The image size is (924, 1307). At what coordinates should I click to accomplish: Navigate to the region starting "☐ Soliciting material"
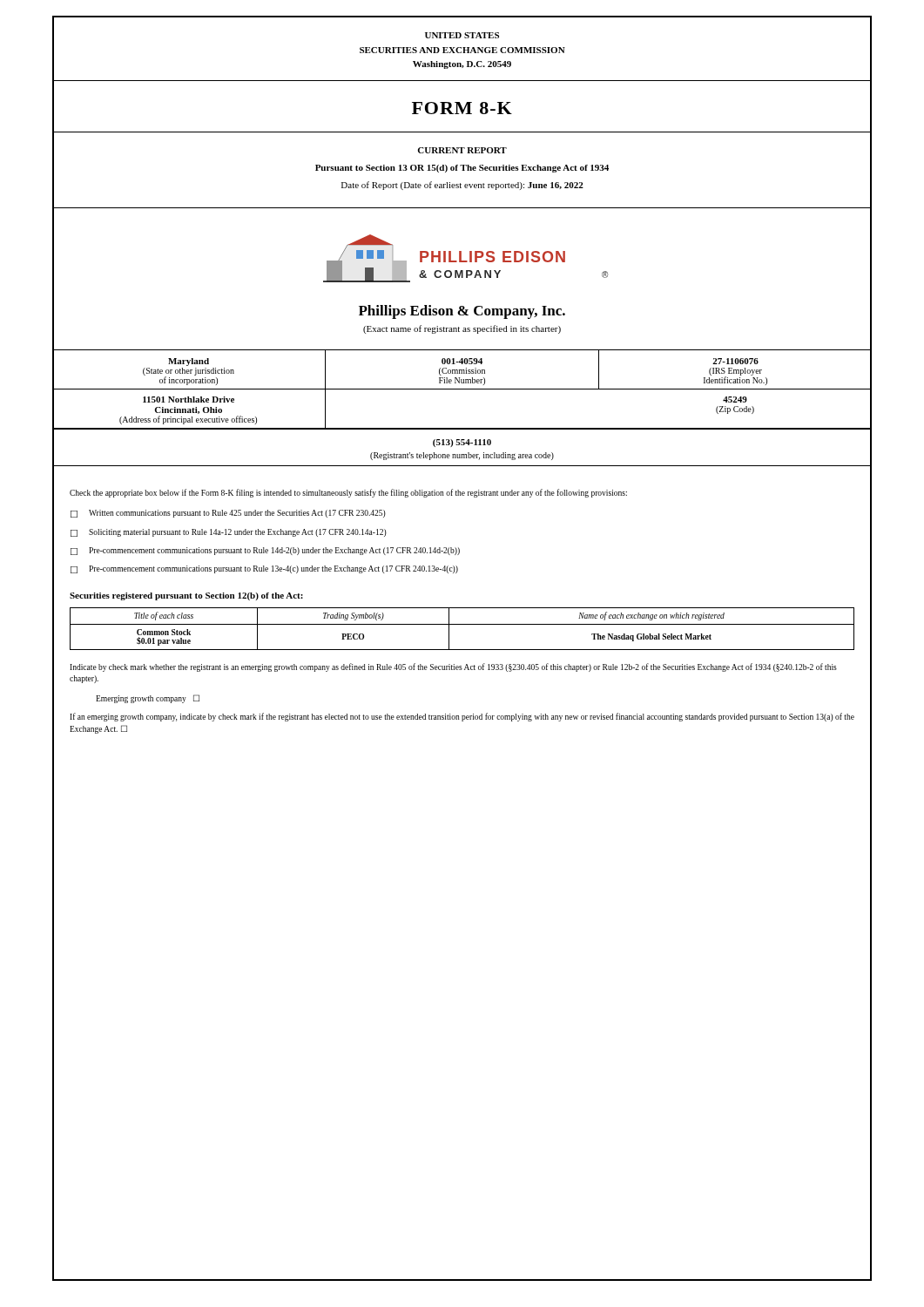point(229,533)
